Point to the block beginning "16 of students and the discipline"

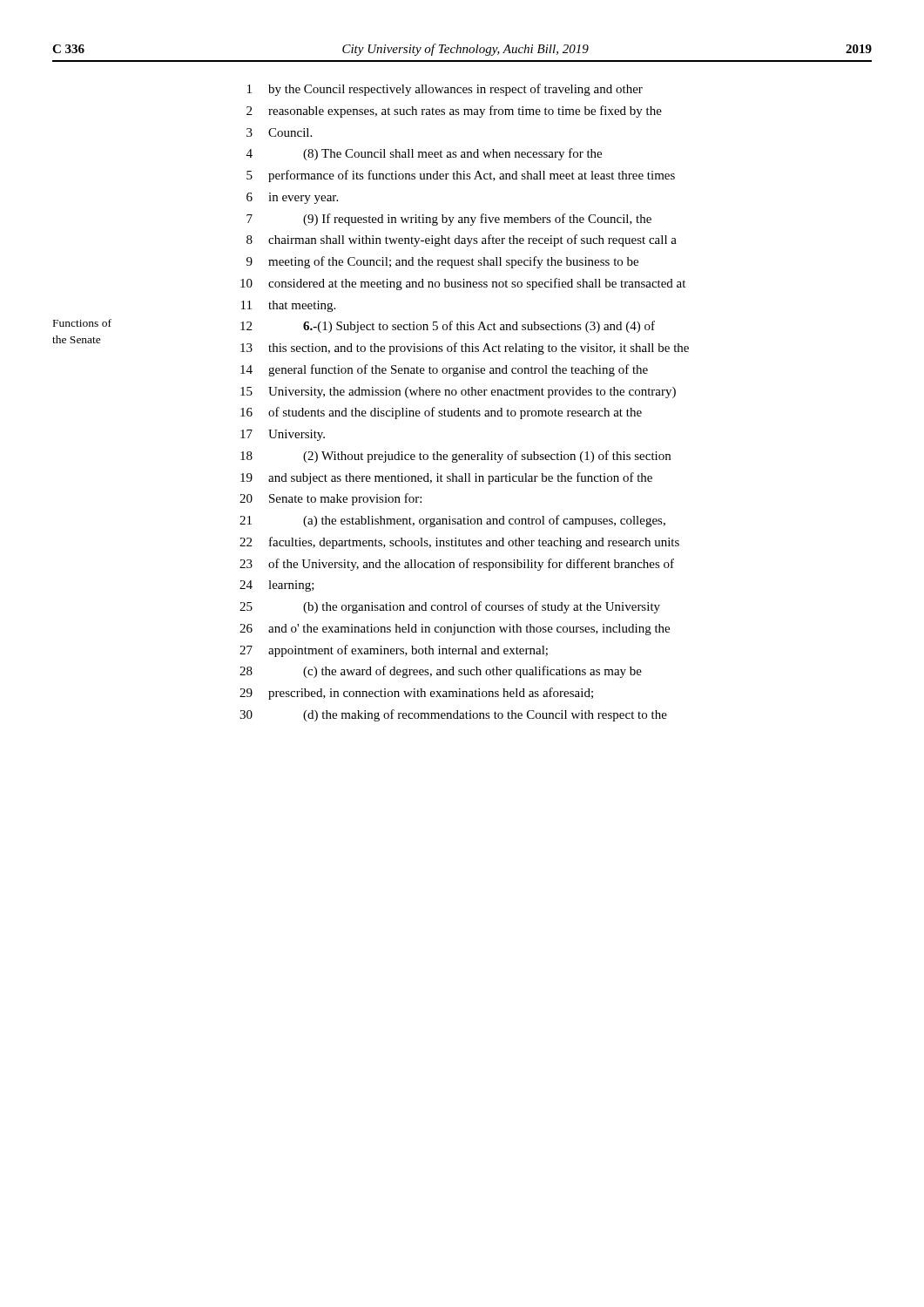[527, 413]
